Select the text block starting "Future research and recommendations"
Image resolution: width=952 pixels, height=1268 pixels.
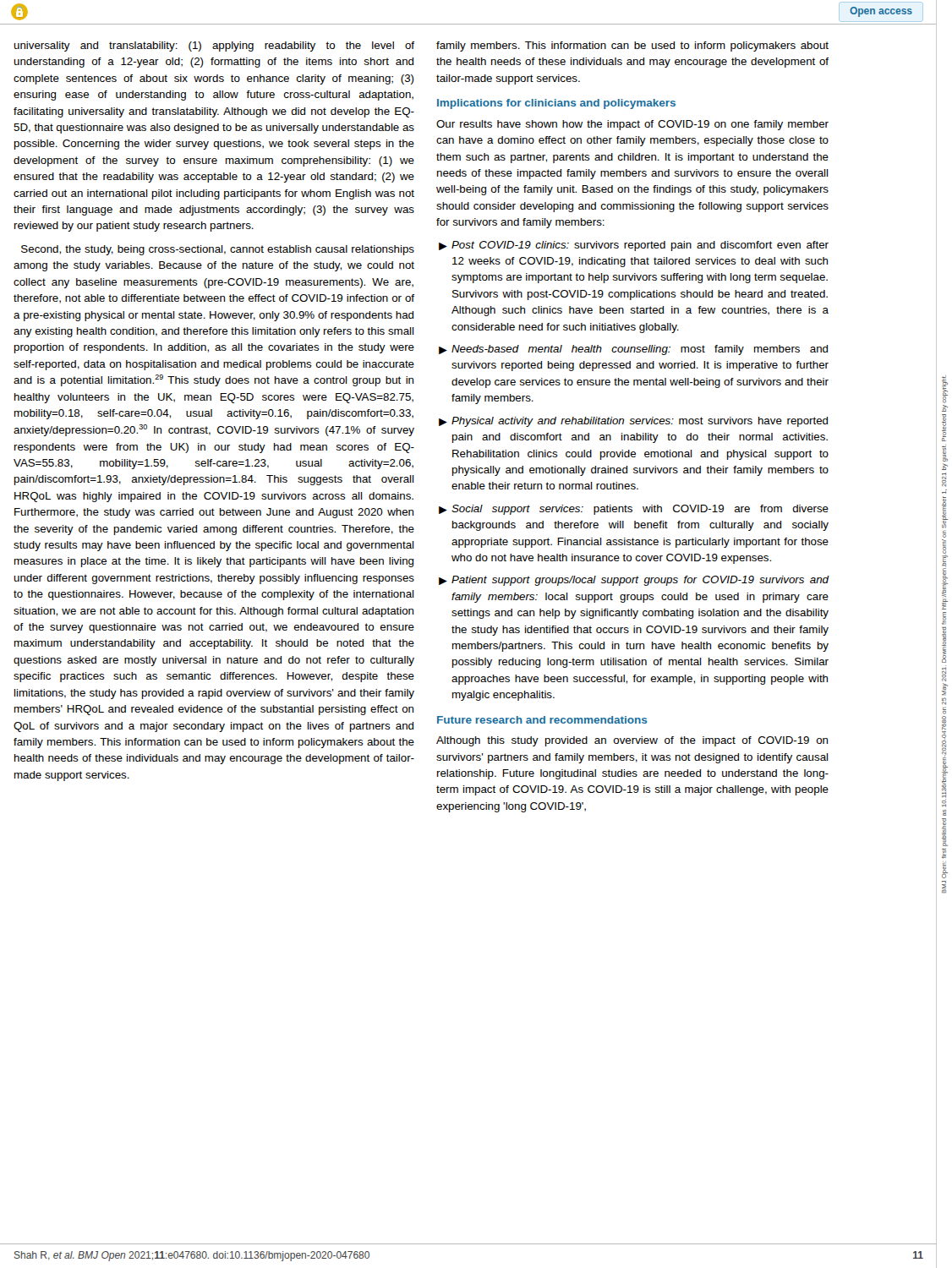click(542, 719)
